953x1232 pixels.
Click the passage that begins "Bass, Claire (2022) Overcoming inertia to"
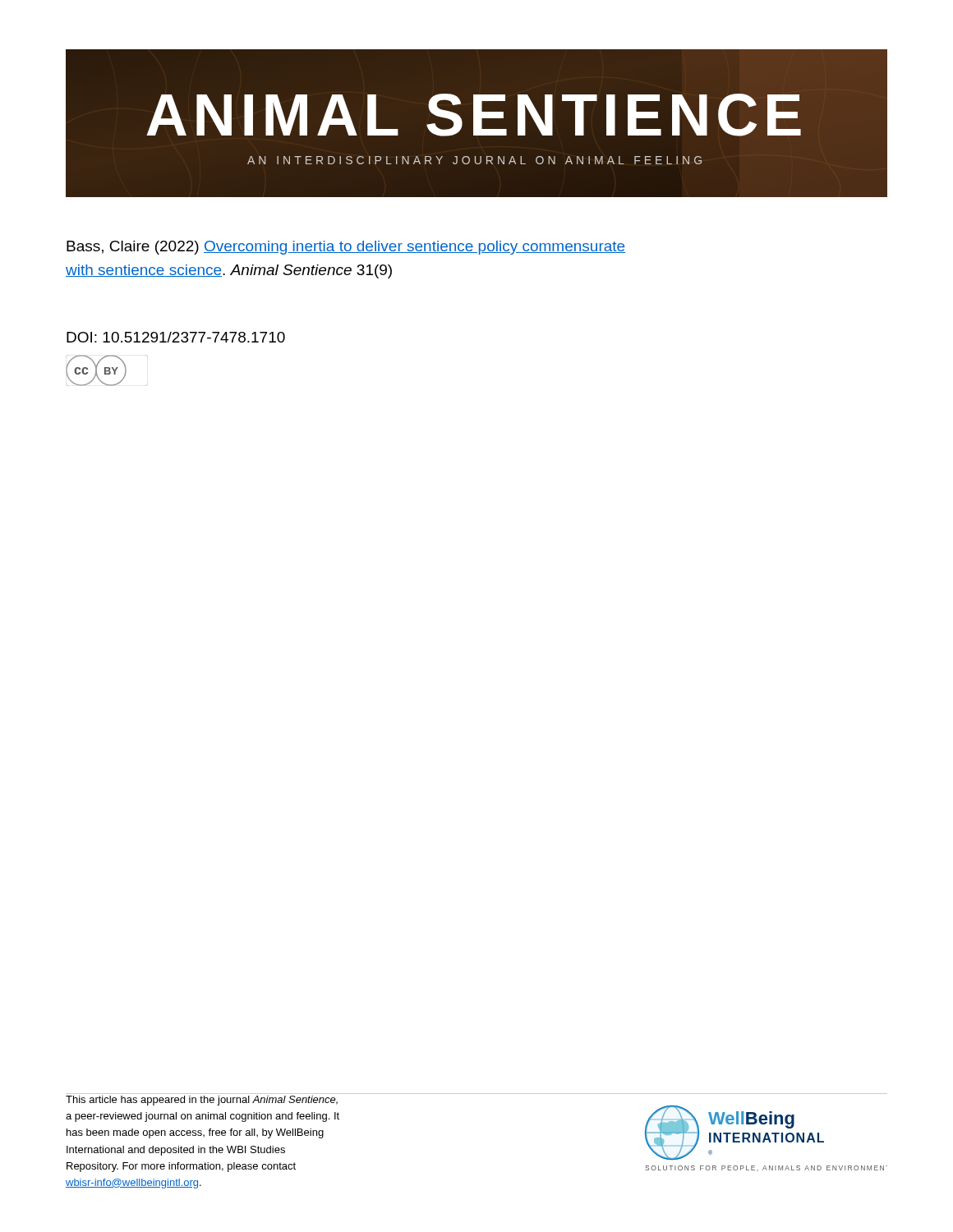pos(435,258)
